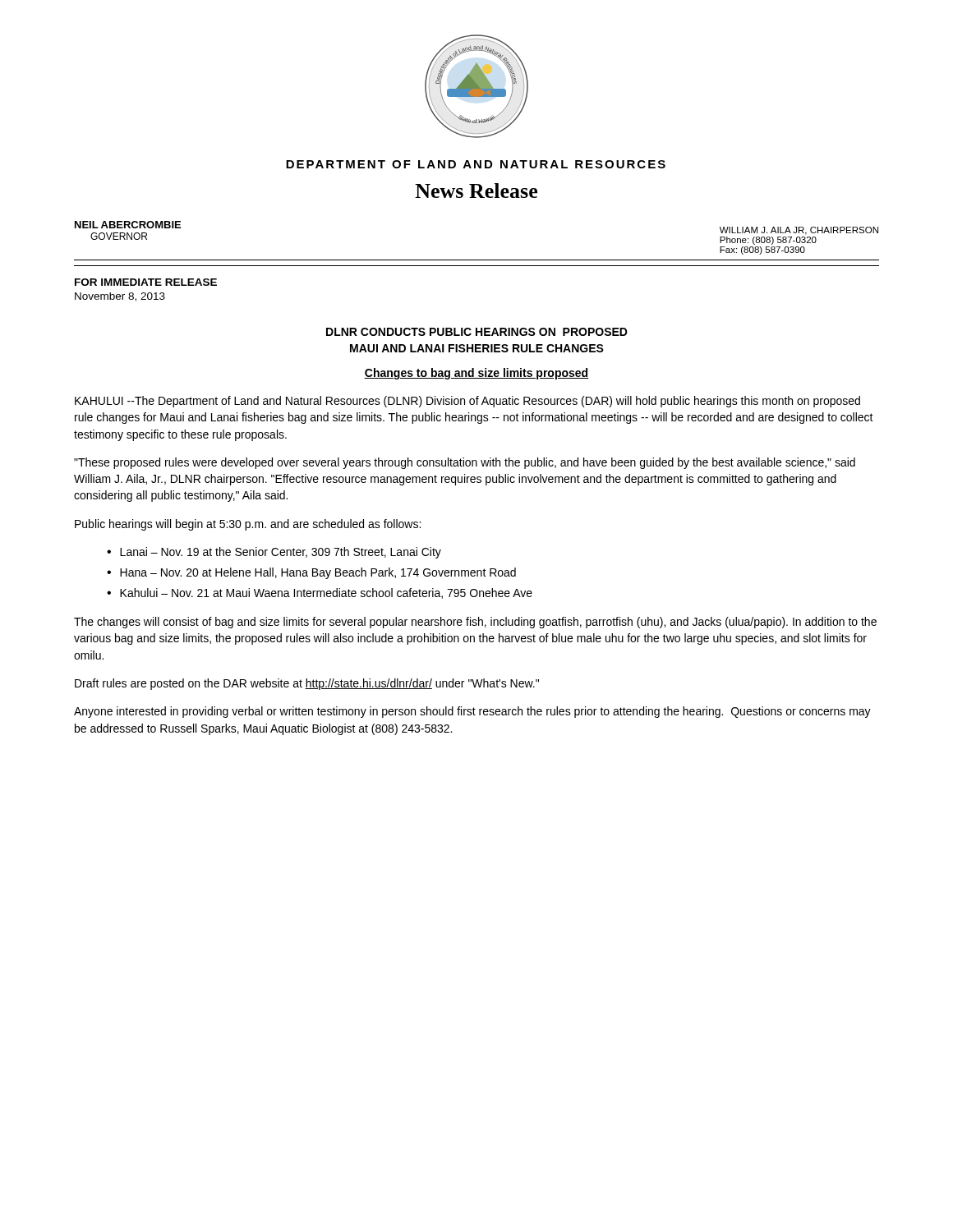
Task: Navigate to the passage starting "Draft rules are posted on"
Action: (x=307, y=683)
